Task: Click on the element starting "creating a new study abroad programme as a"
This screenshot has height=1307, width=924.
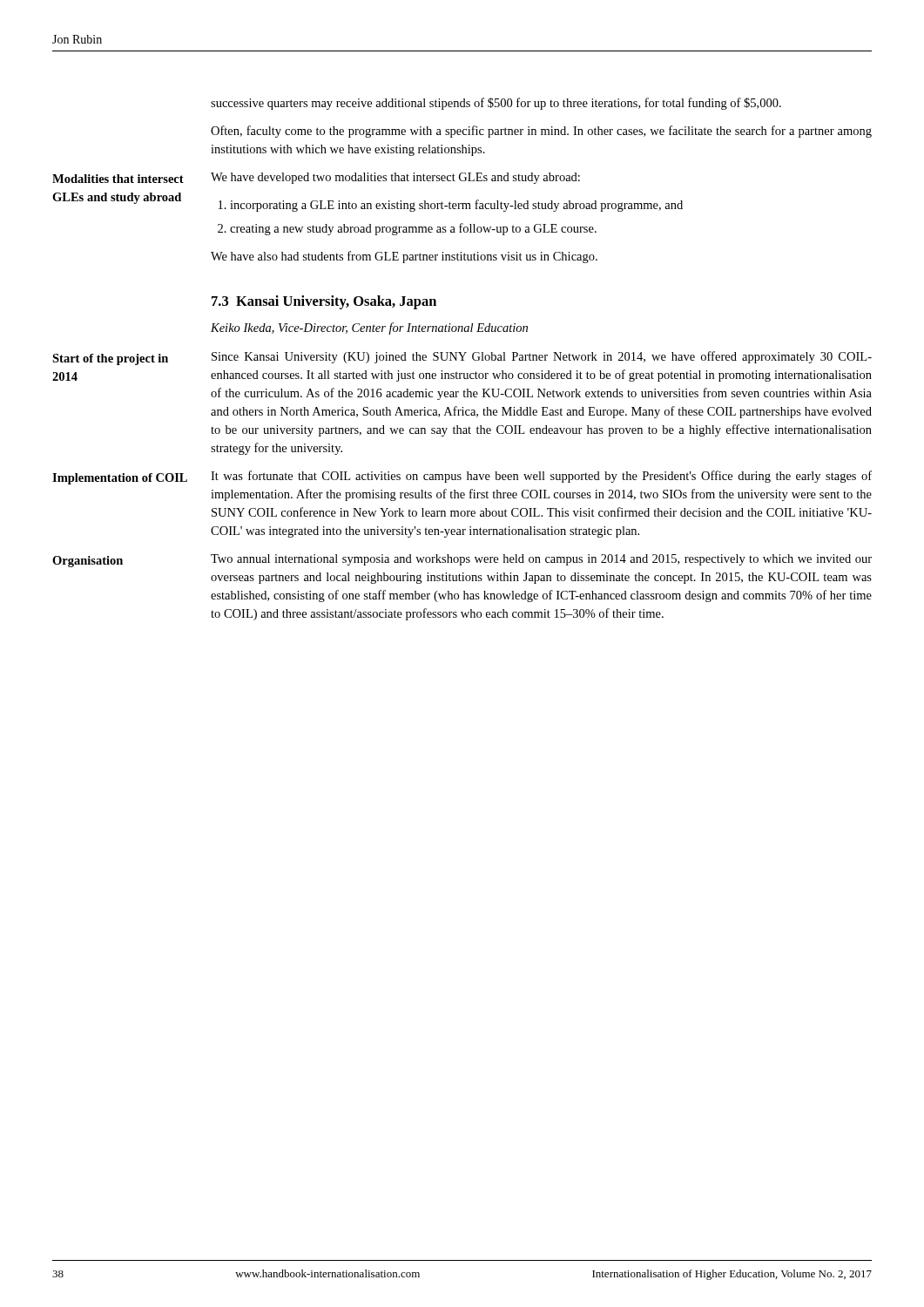Action: tap(413, 228)
